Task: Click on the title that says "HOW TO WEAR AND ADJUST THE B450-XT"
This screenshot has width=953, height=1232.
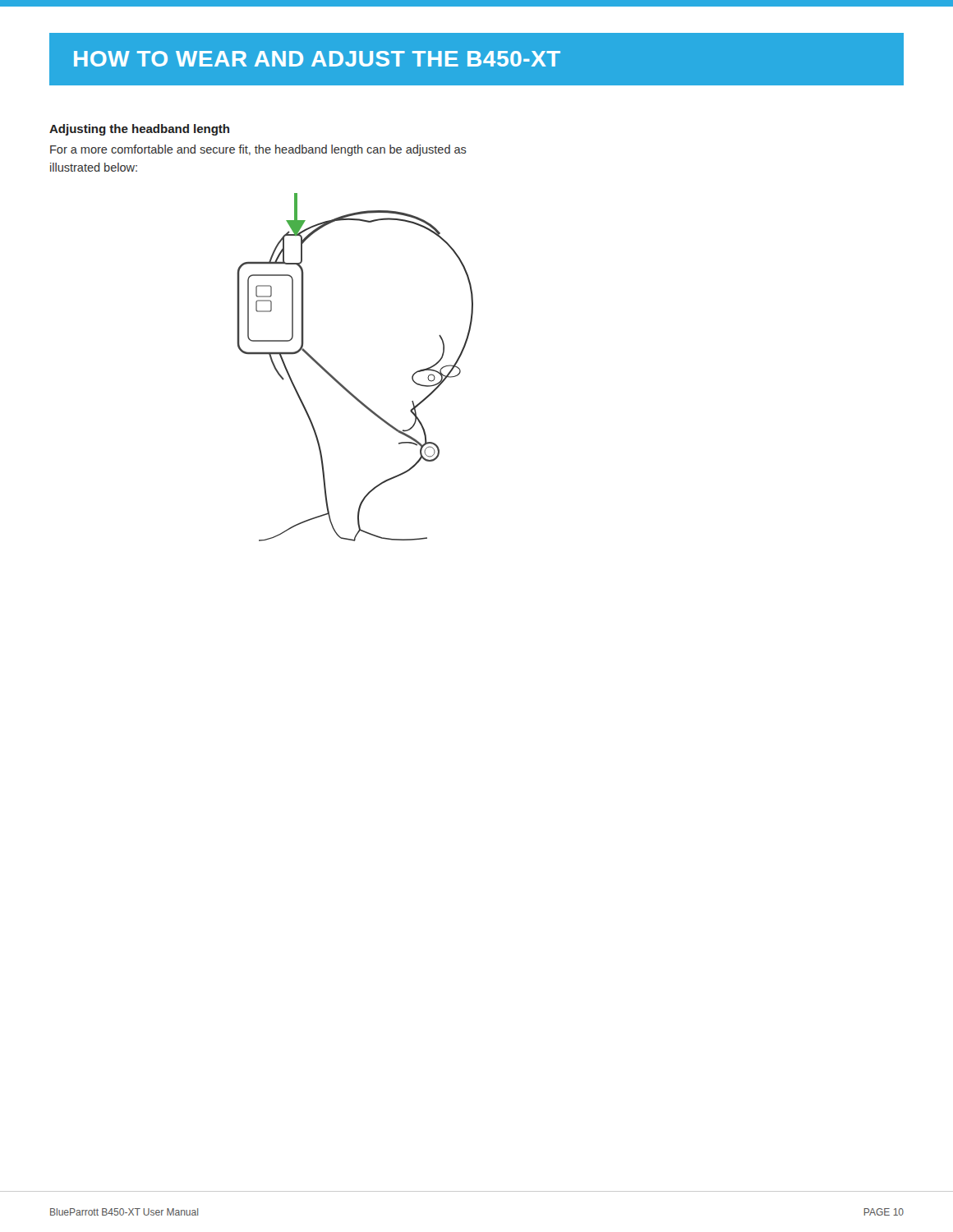Action: pyautogui.click(x=317, y=59)
